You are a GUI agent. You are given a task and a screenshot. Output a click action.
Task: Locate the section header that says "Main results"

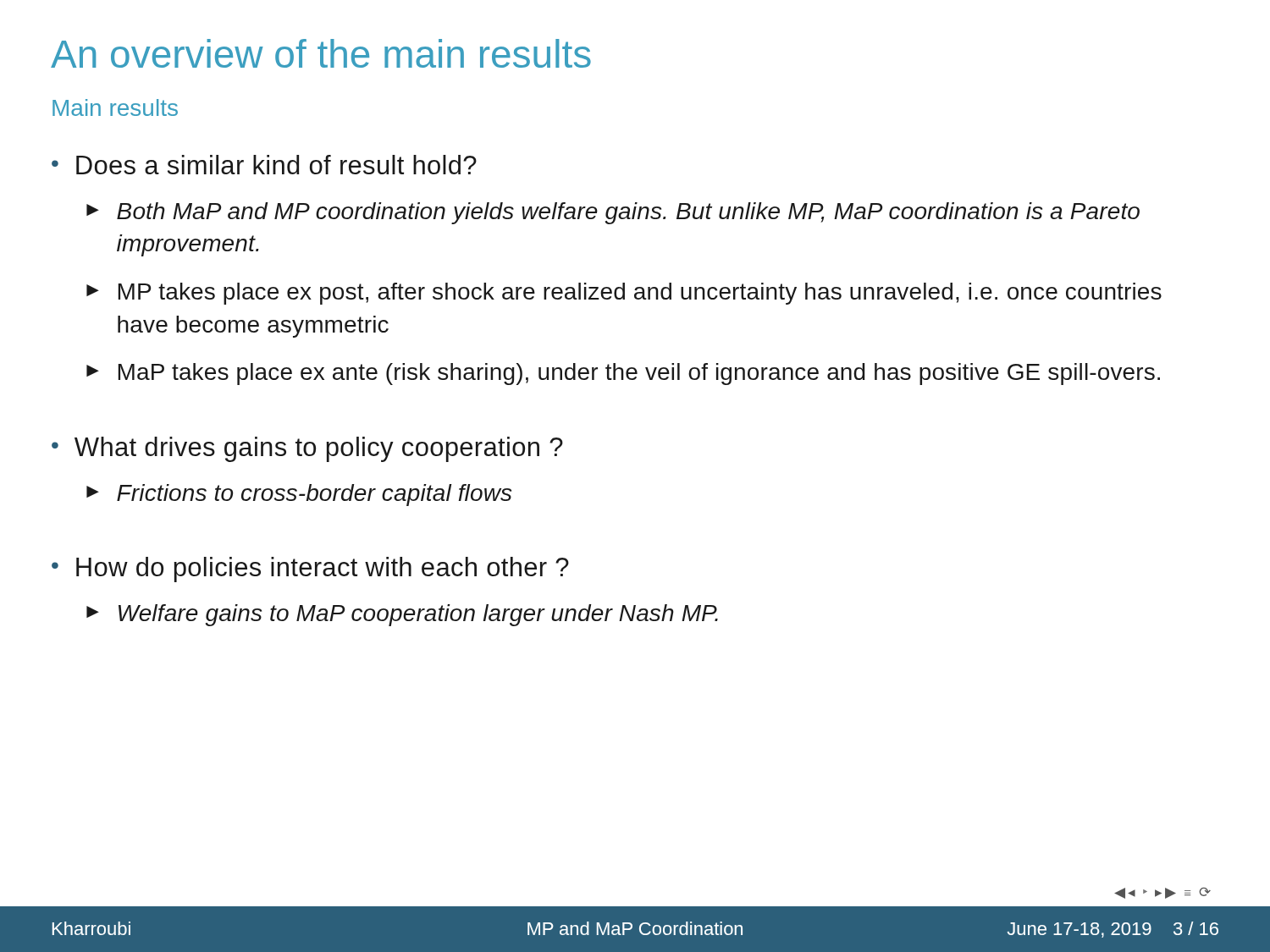[x=115, y=108]
